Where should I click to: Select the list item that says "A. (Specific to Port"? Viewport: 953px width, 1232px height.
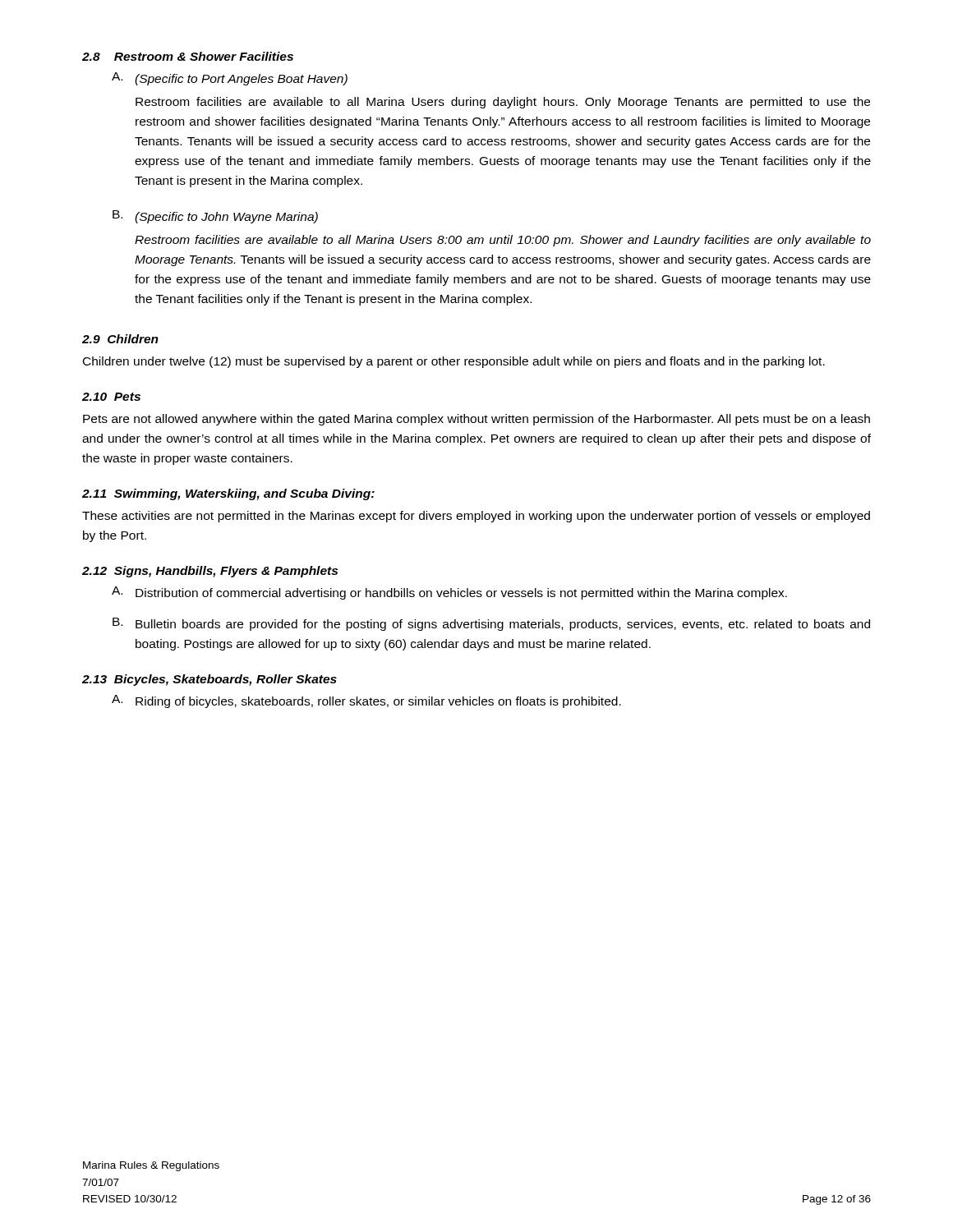491,132
